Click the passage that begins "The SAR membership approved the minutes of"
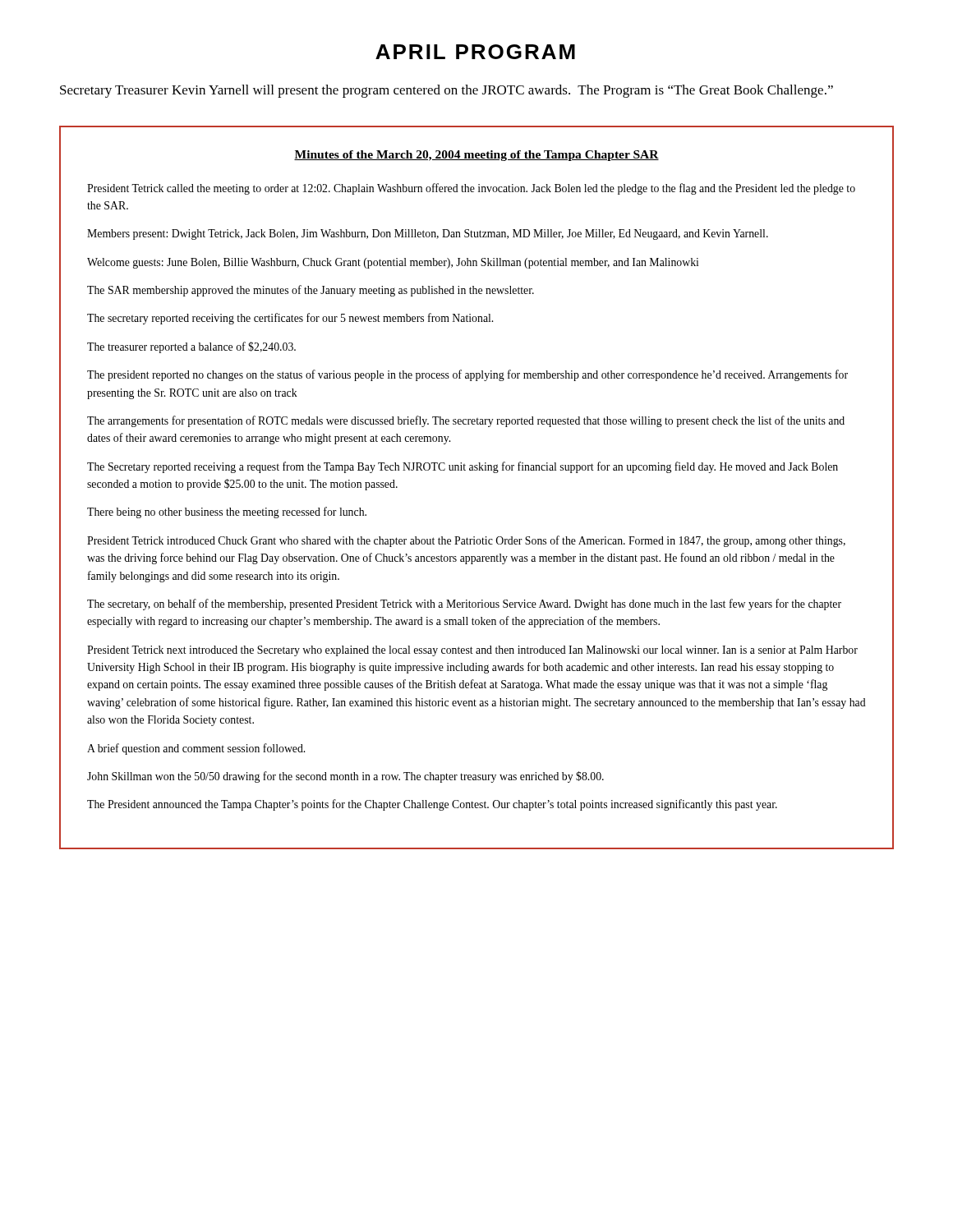 476,291
